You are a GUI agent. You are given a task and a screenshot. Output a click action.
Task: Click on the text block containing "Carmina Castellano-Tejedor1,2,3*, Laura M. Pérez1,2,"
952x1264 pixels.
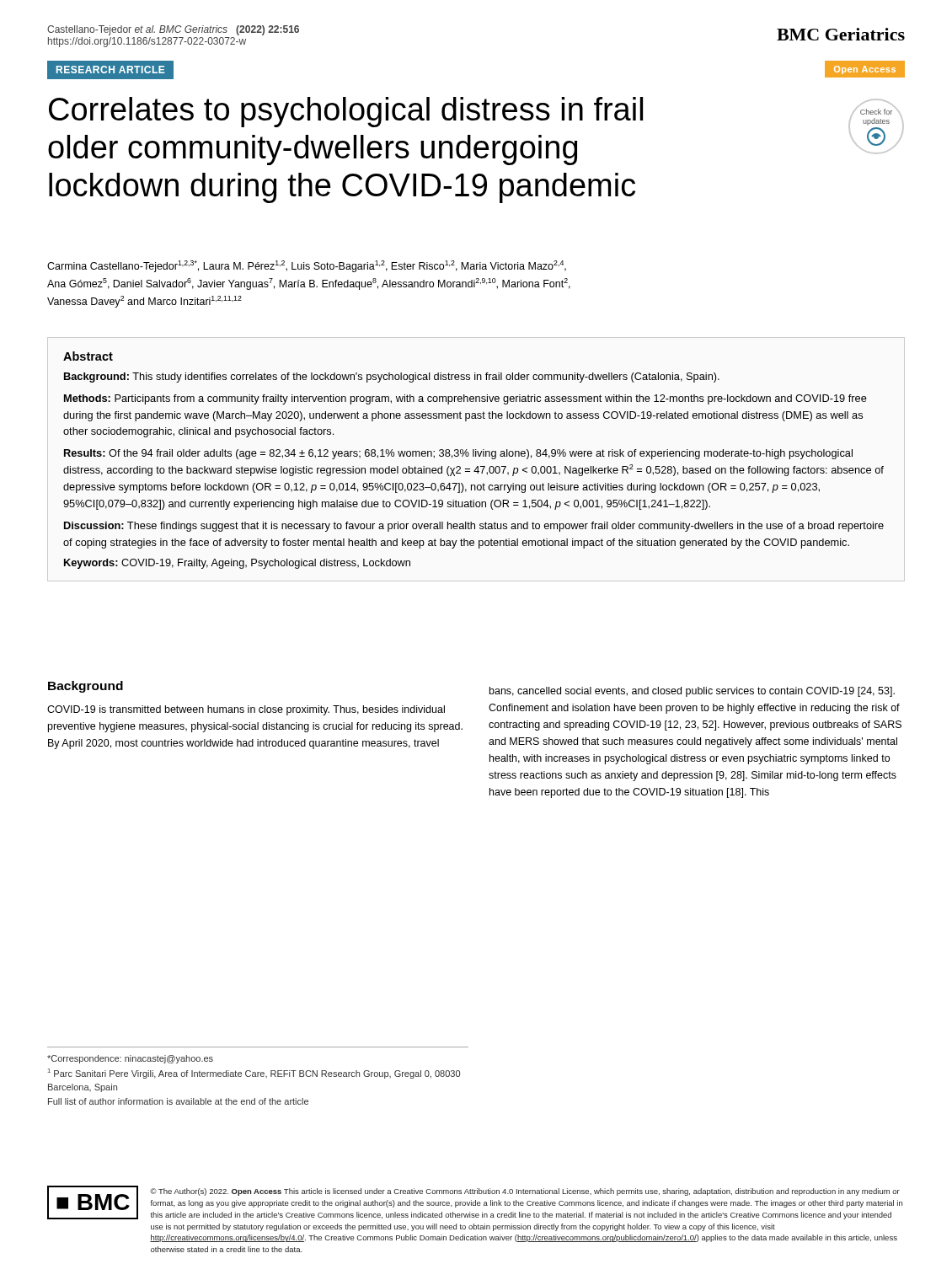(x=309, y=283)
